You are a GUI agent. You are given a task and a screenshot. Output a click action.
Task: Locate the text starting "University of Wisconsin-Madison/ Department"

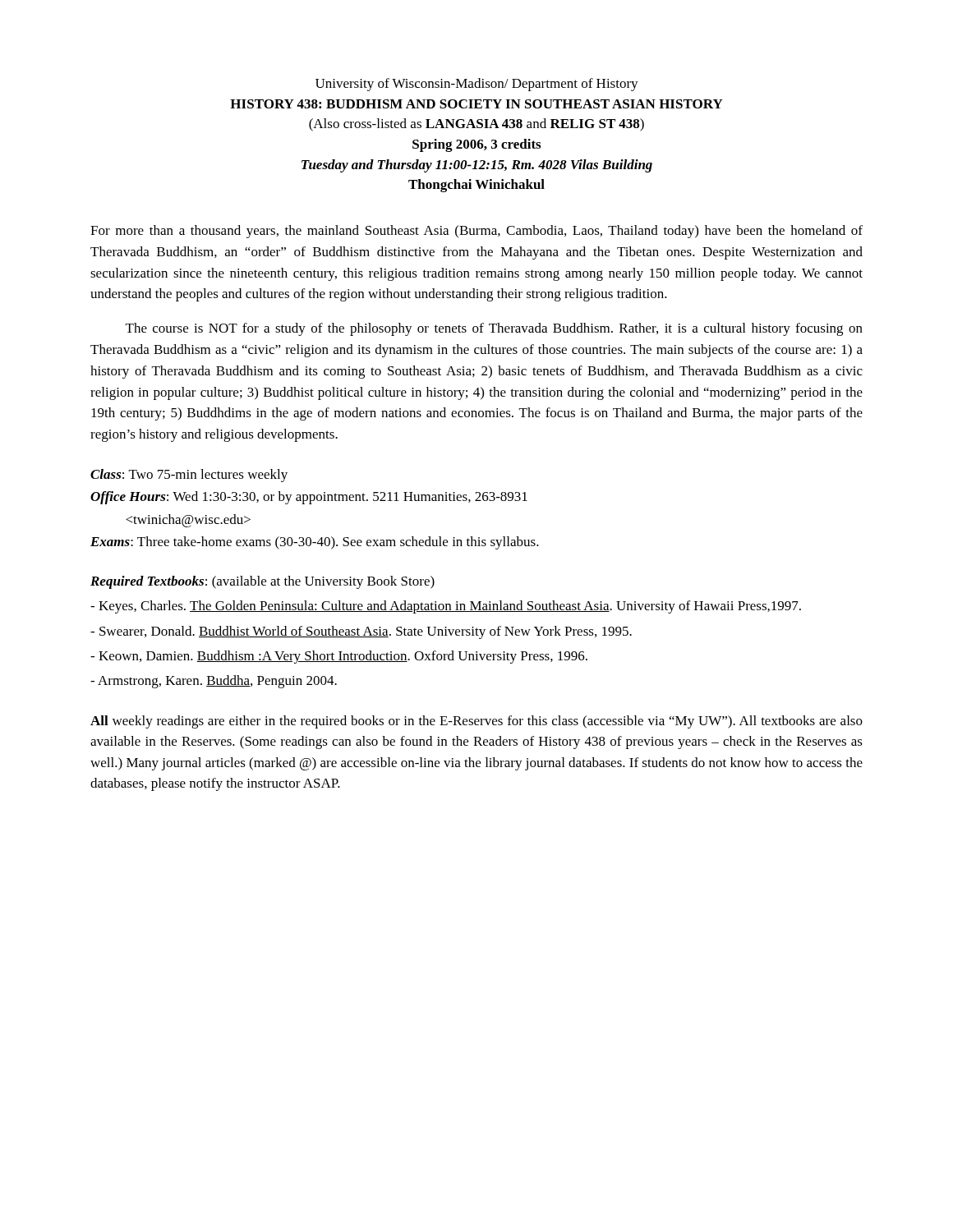click(x=476, y=135)
